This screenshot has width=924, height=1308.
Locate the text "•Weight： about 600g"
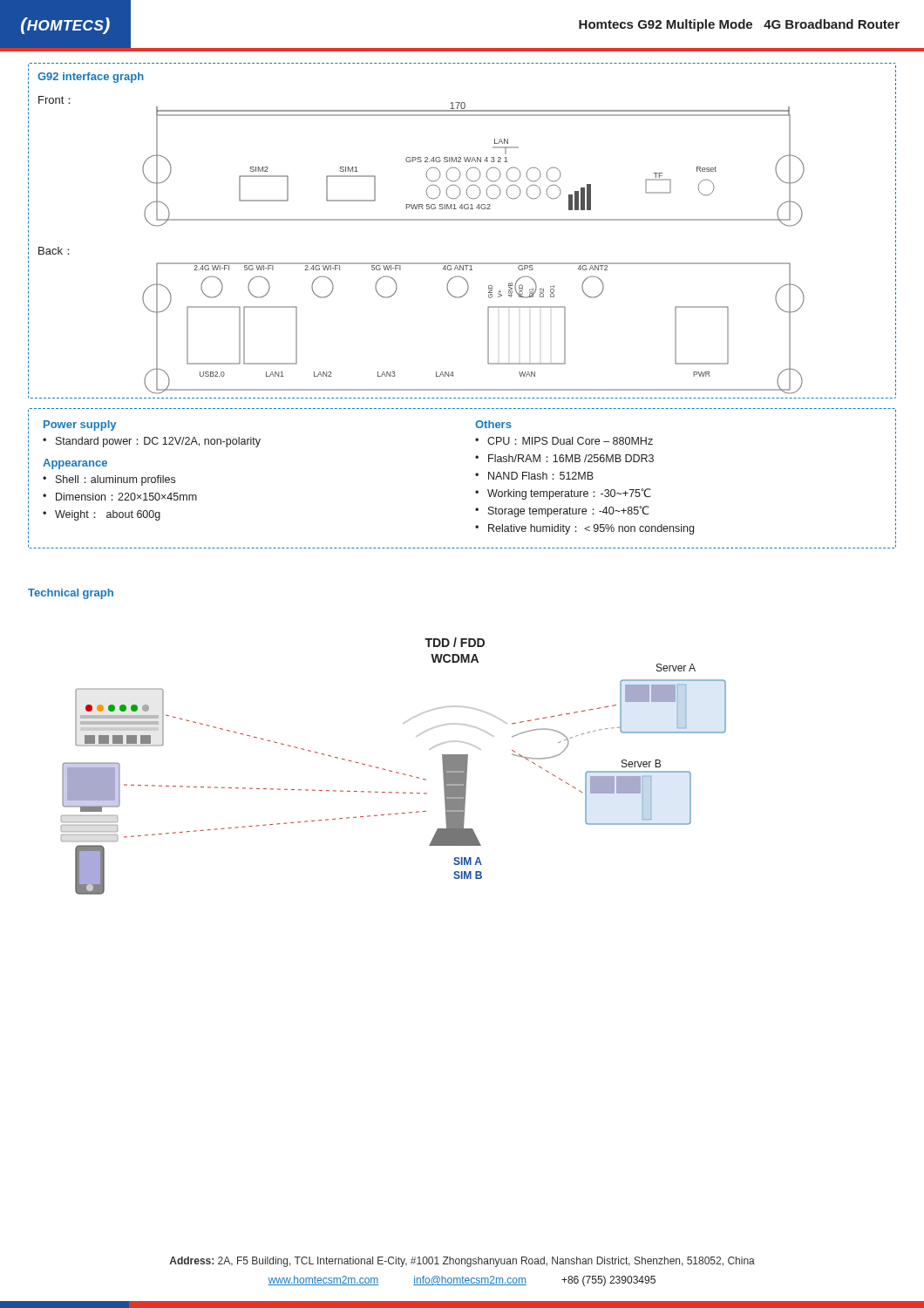[x=102, y=514]
